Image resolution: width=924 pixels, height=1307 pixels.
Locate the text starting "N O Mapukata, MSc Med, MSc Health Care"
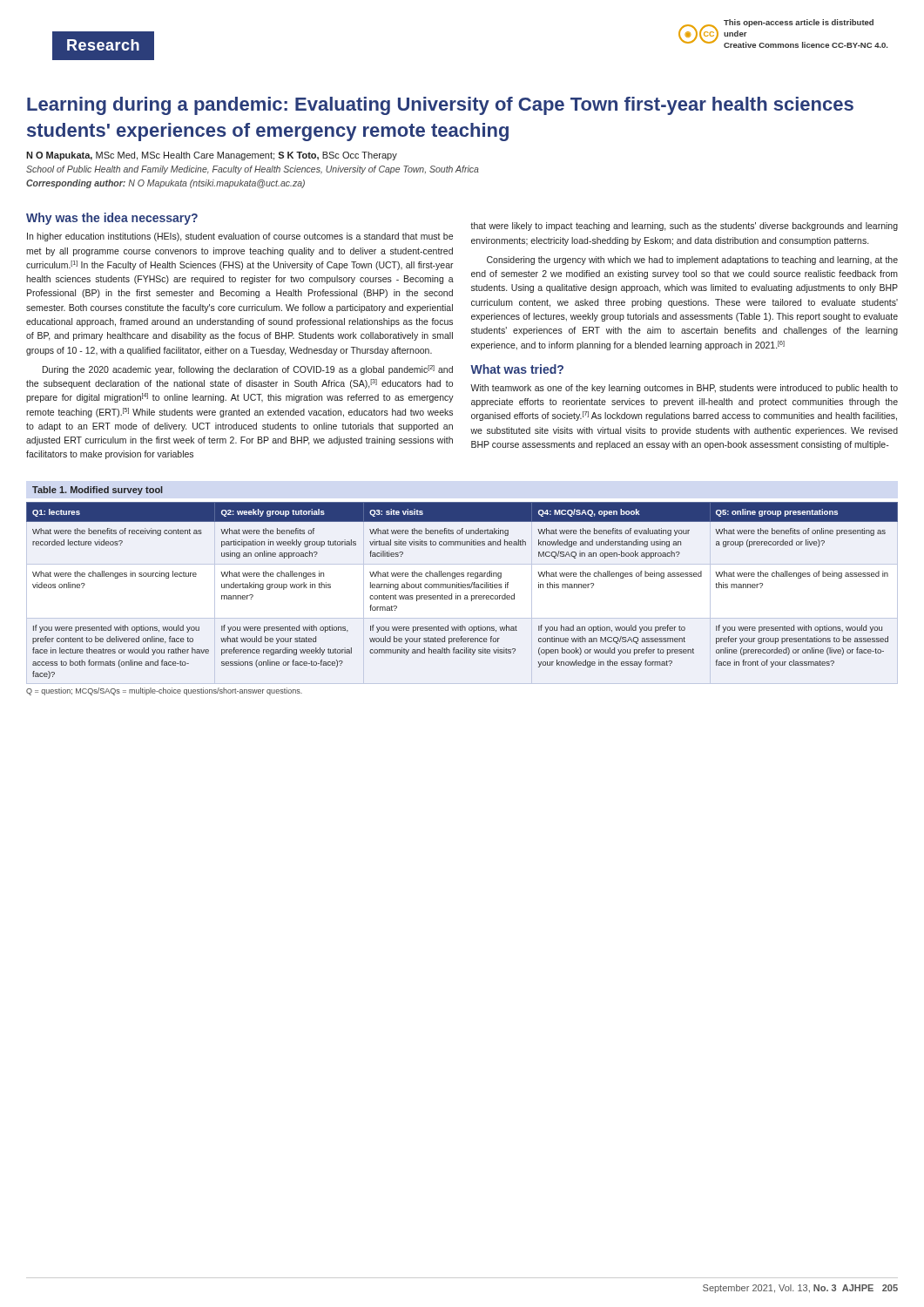[x=212, y=155]
